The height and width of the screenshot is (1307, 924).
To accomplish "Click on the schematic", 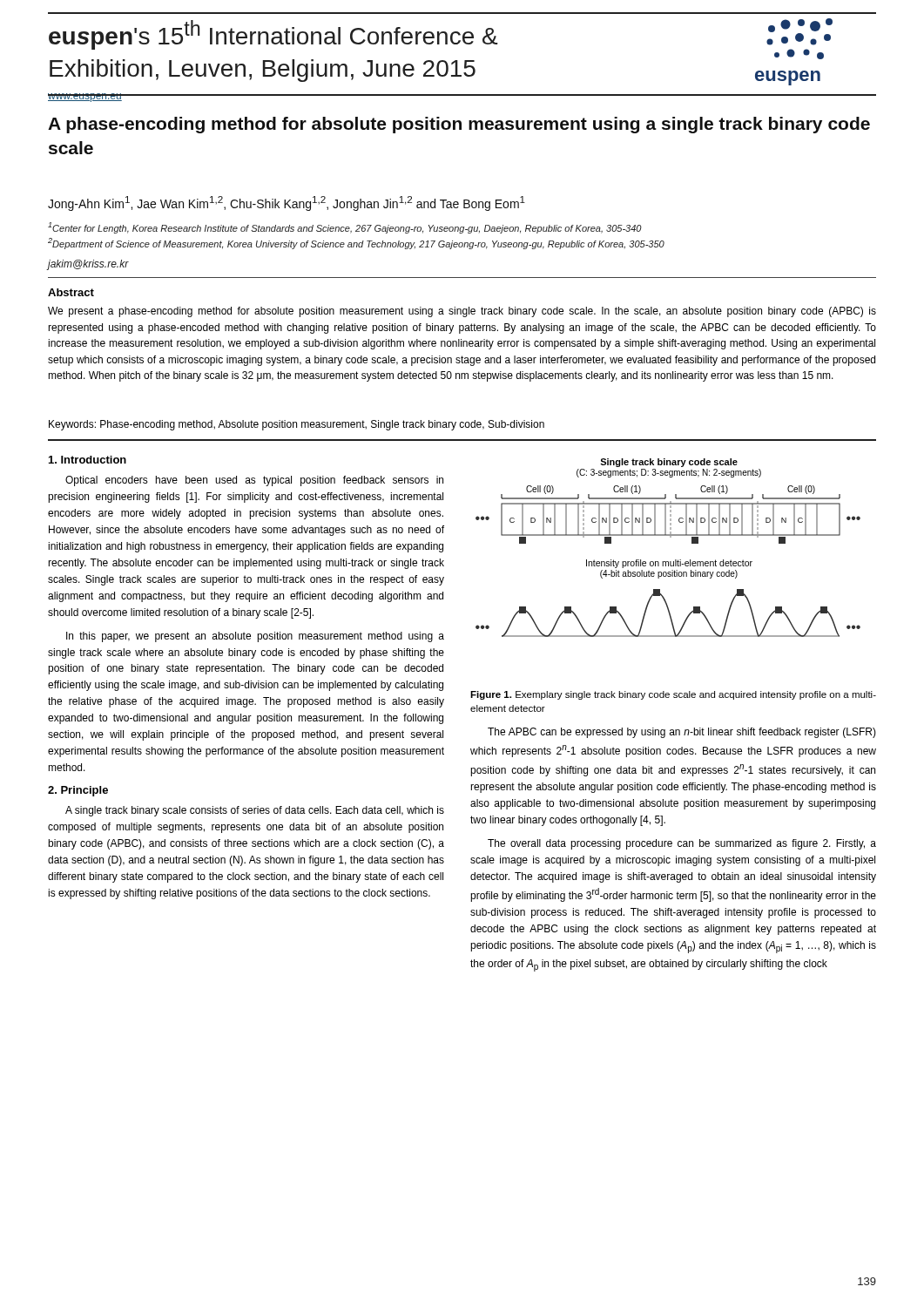I will (673, 568).
